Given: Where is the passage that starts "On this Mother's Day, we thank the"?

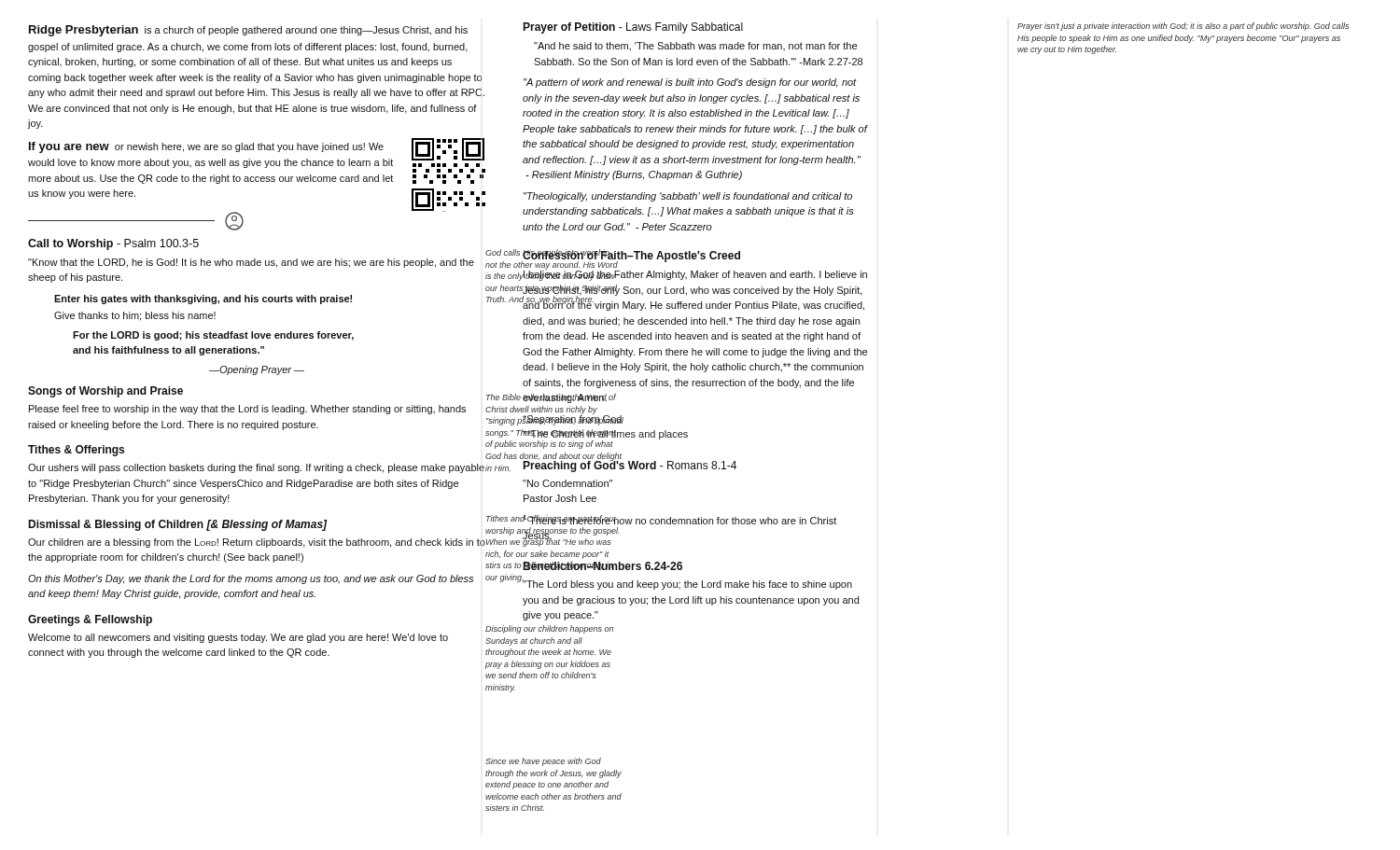Looking at the screenshot, I should (x=257, y=586).
